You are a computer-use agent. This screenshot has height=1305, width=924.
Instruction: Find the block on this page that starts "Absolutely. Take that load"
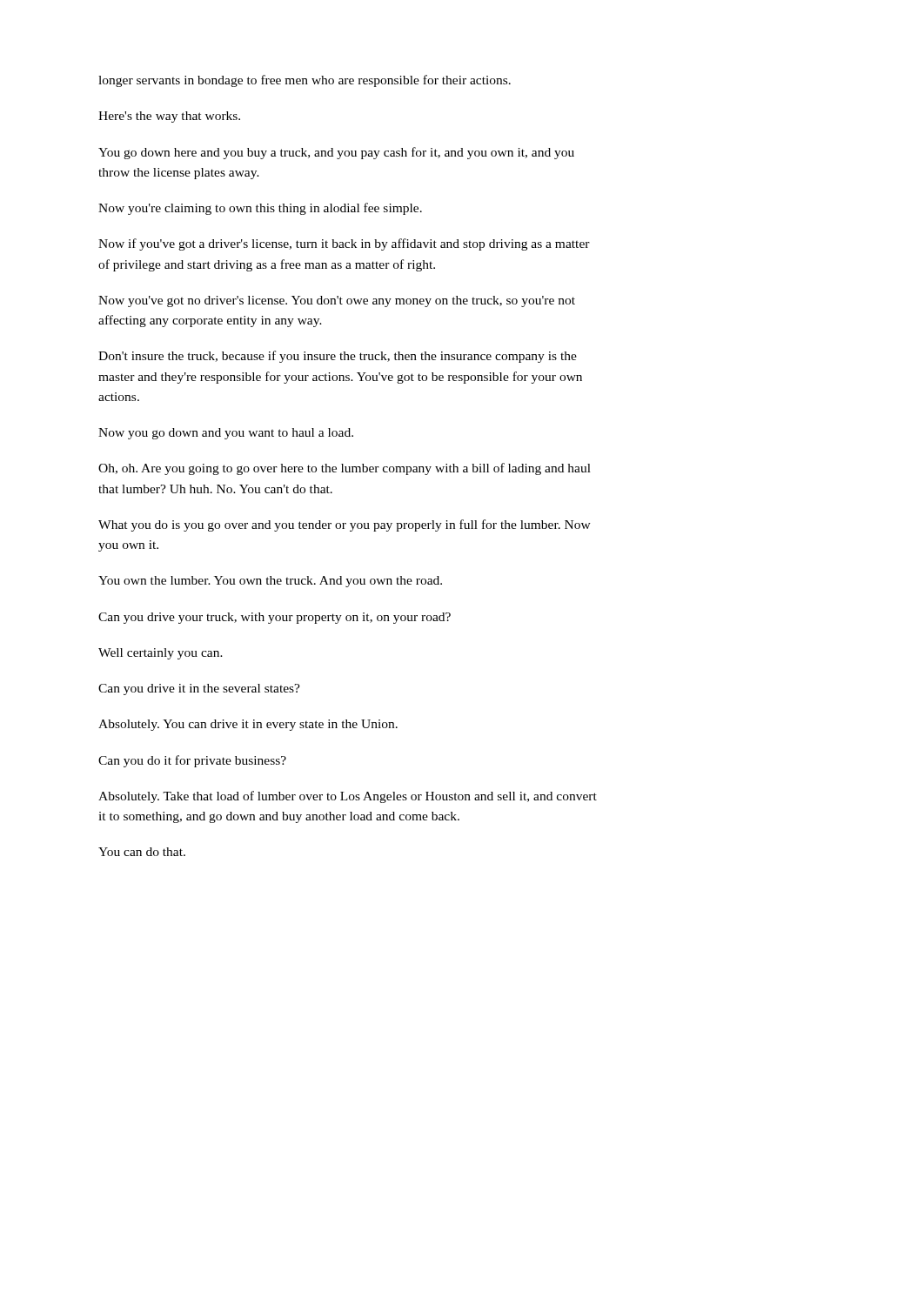pos(347,806)
